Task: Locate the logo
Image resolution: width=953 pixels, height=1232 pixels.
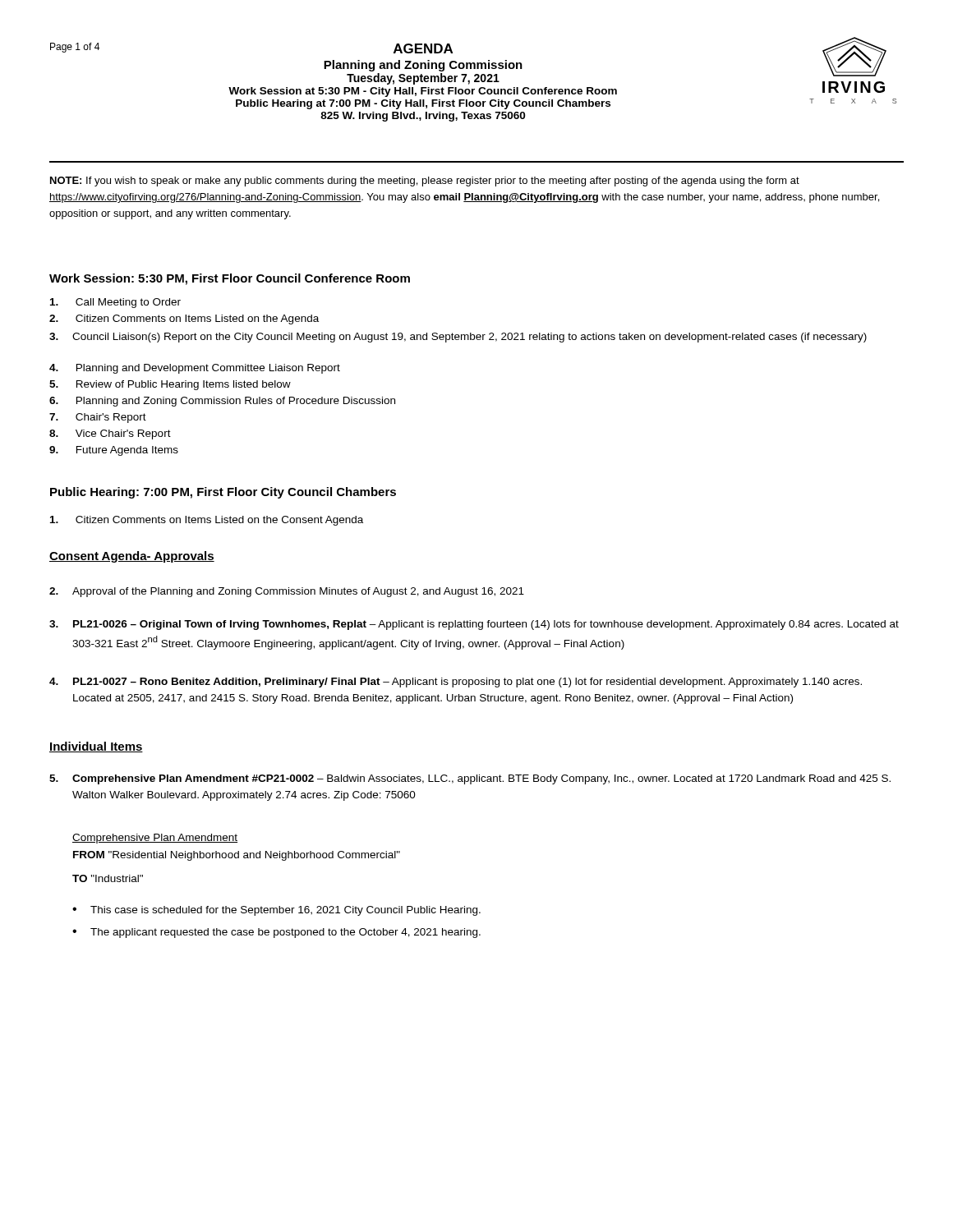Action: point(854,71)
